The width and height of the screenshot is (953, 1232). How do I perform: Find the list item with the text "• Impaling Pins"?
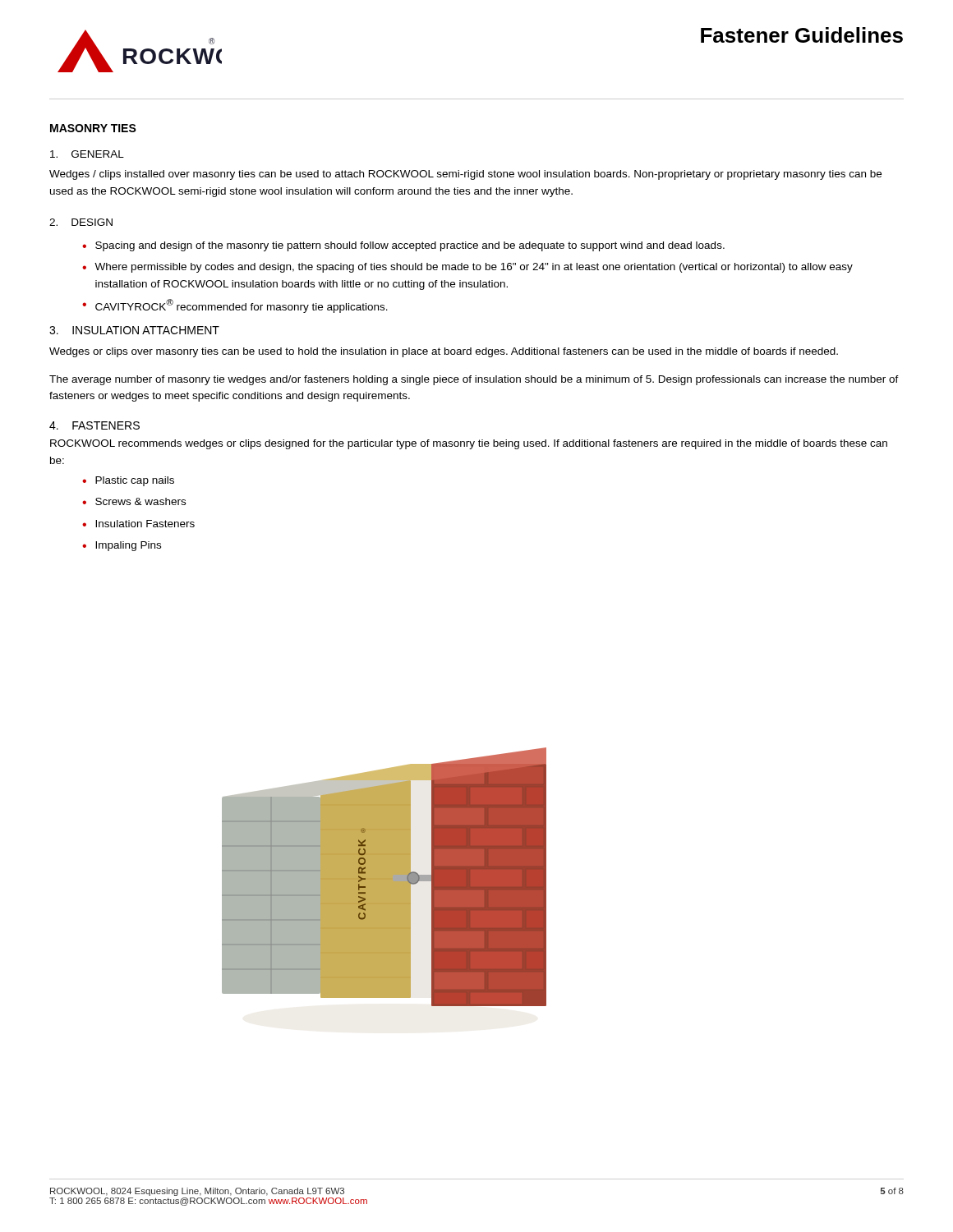pyautogui.click(x=122, y=546)
